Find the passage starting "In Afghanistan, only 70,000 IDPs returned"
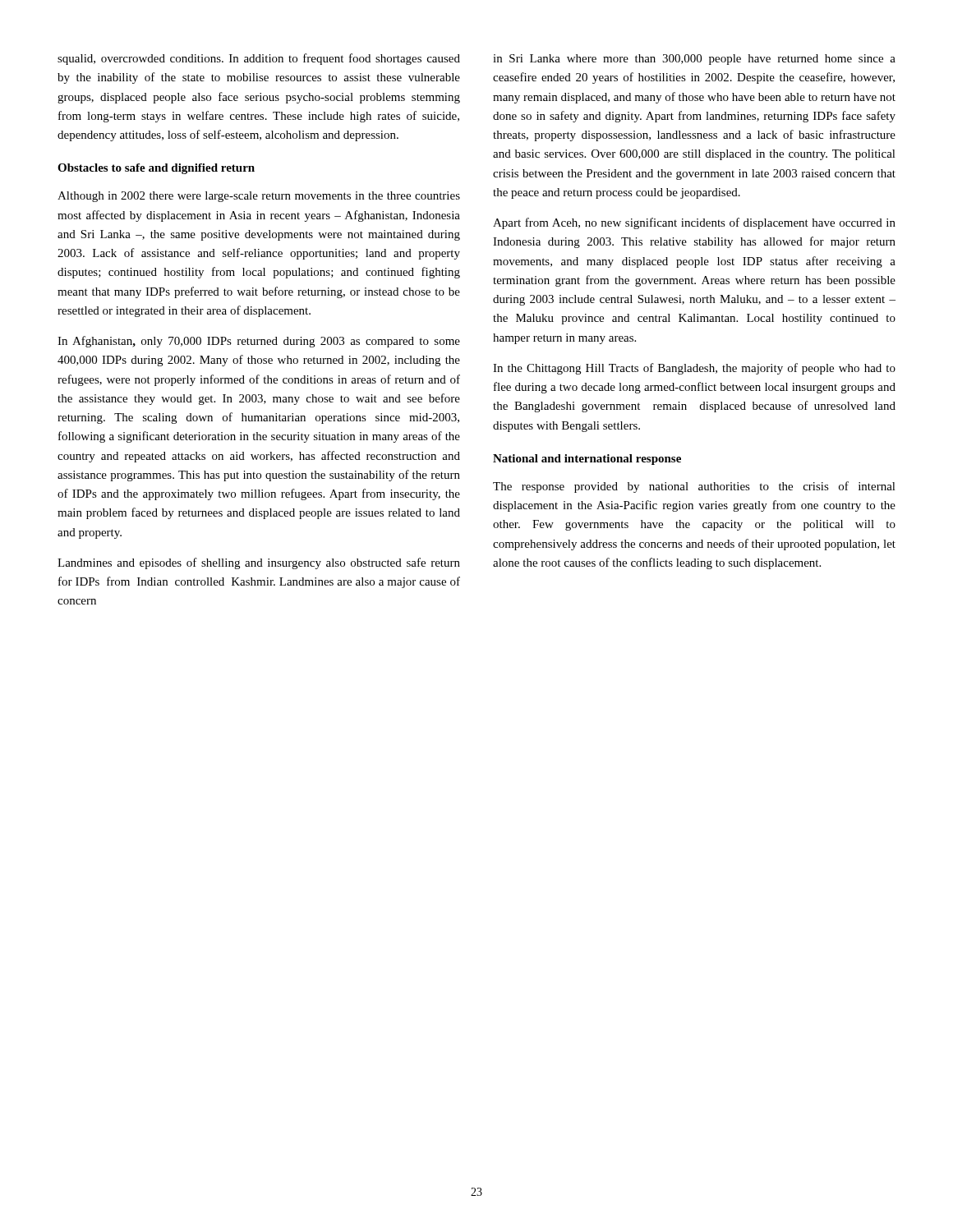 [259, 437]
